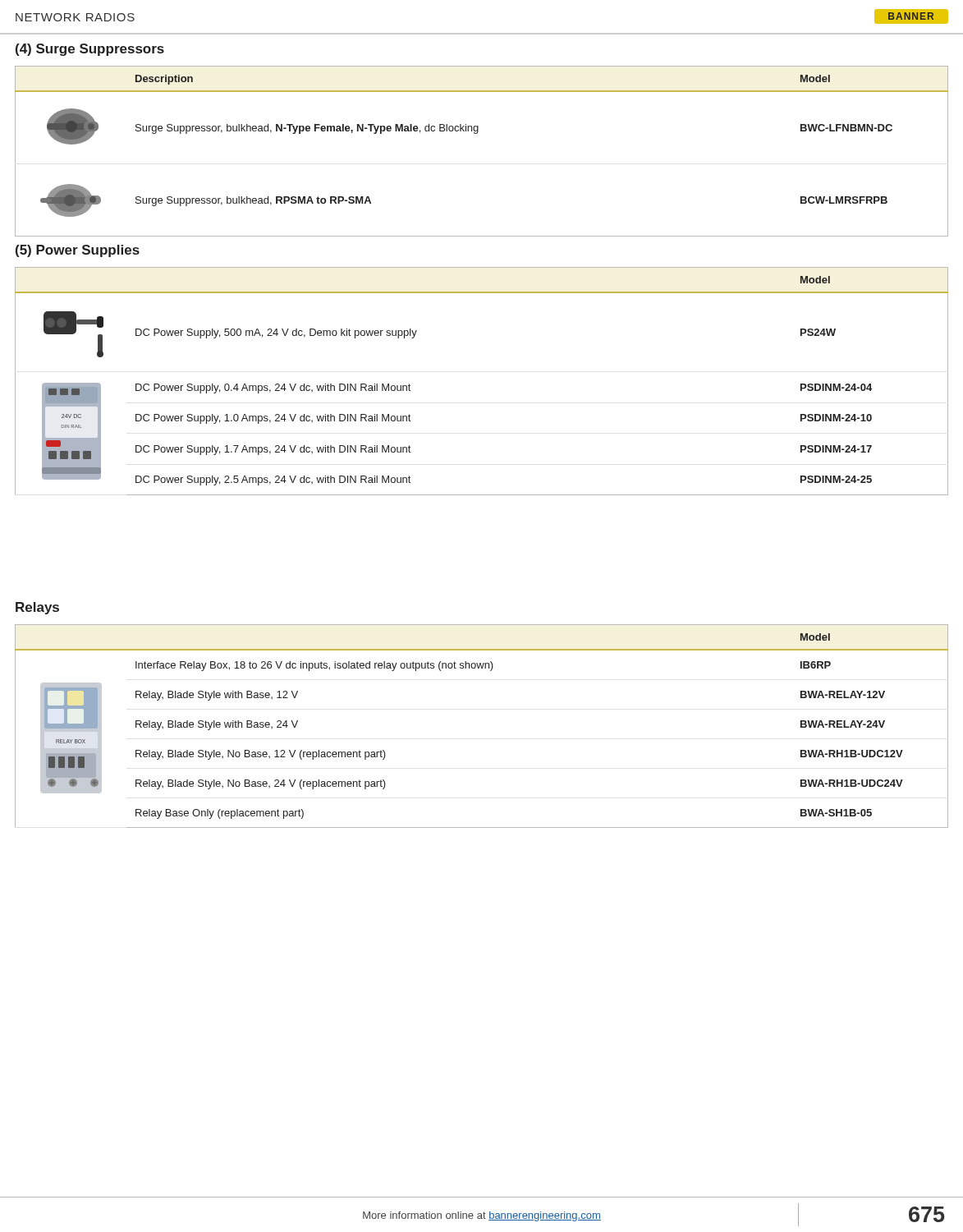Click where it says "(5) Power Supplies"
The image size is (963, 1232).
pyautogui.click(x=77, y=250)
